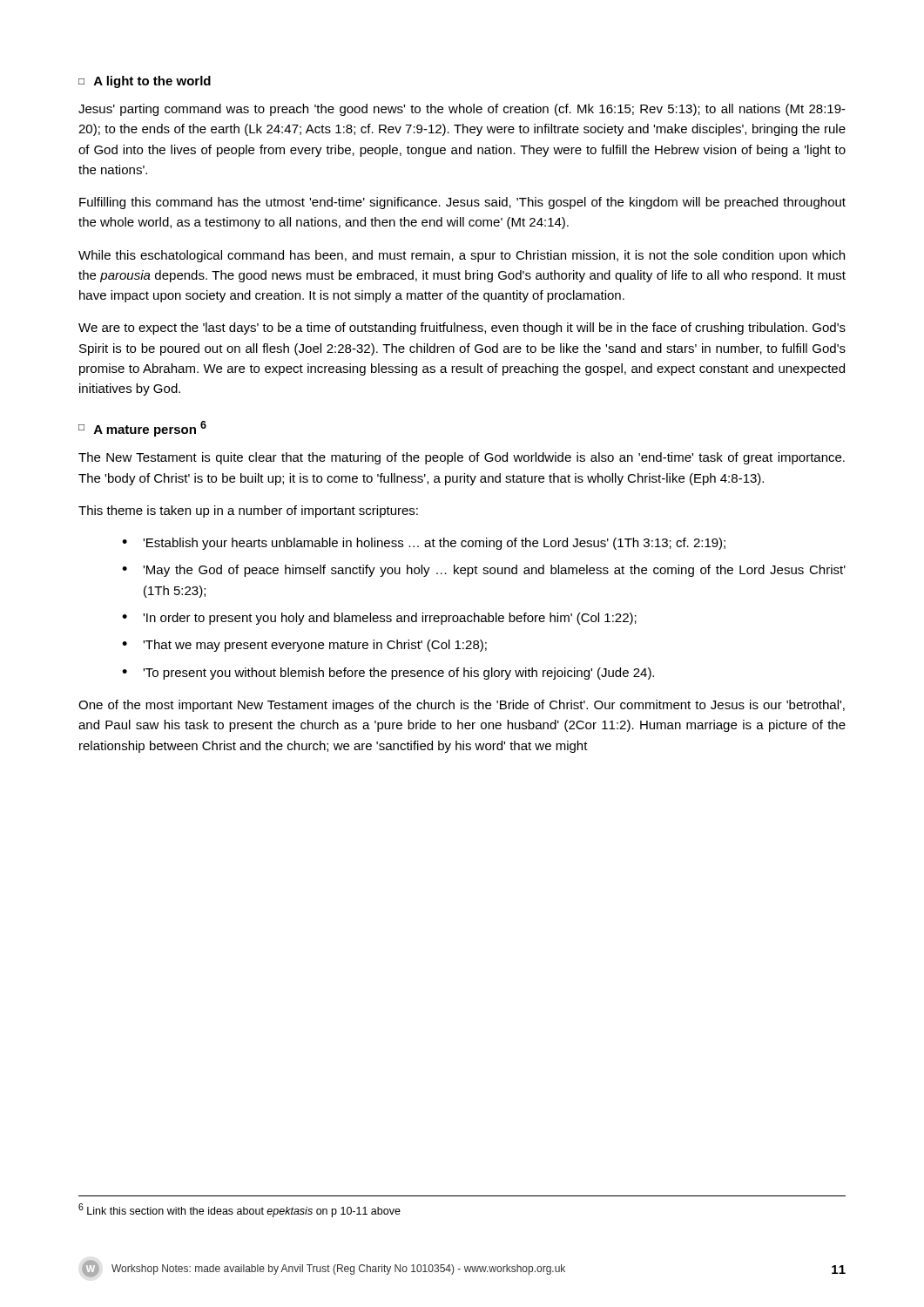
Task: Click on the text starting "One of the"
Action: (x=462, y=725)
